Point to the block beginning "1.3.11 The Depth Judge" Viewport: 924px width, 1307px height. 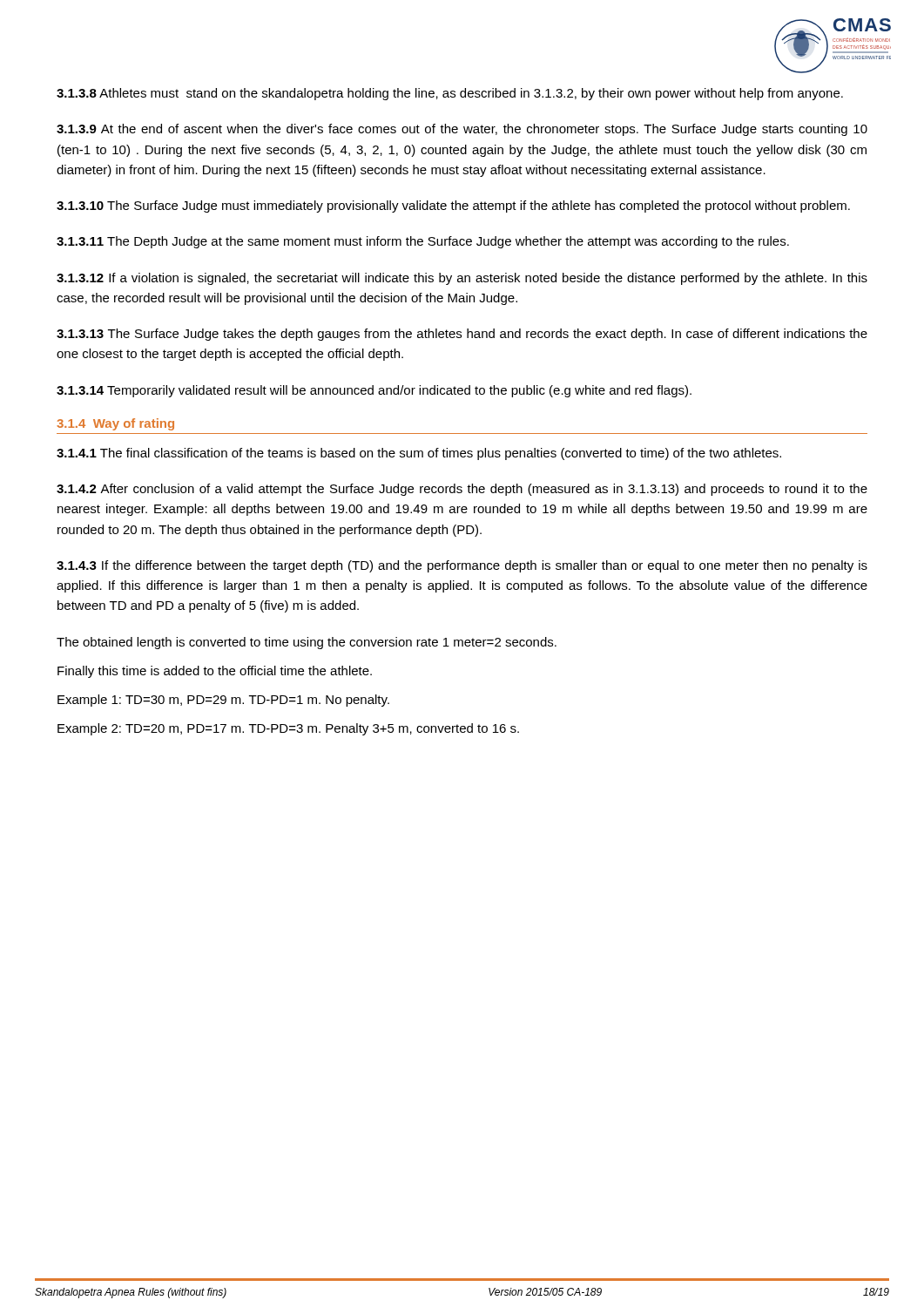click(x=423, y=241)
